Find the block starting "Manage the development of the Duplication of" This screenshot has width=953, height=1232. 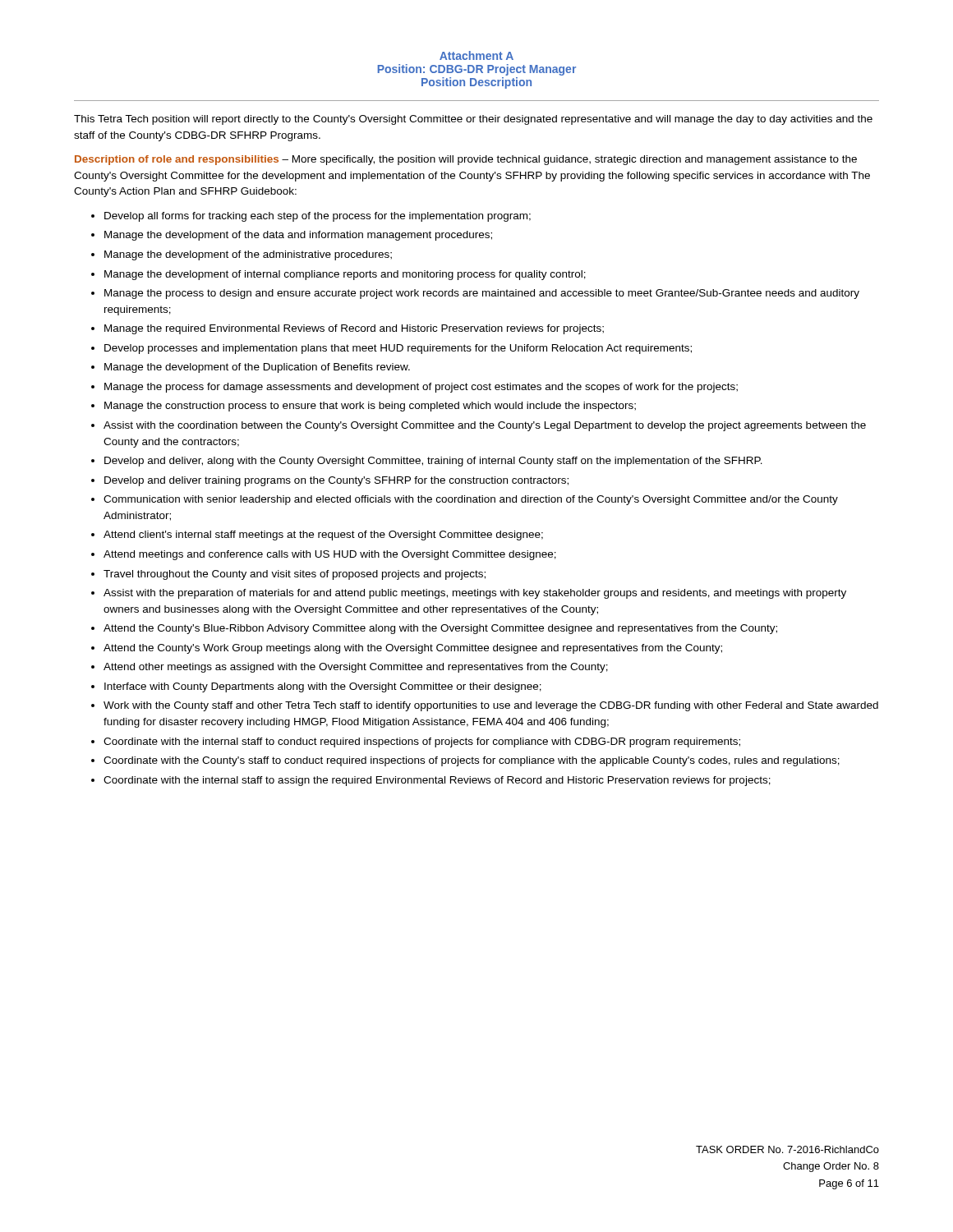tap(257, 367)
